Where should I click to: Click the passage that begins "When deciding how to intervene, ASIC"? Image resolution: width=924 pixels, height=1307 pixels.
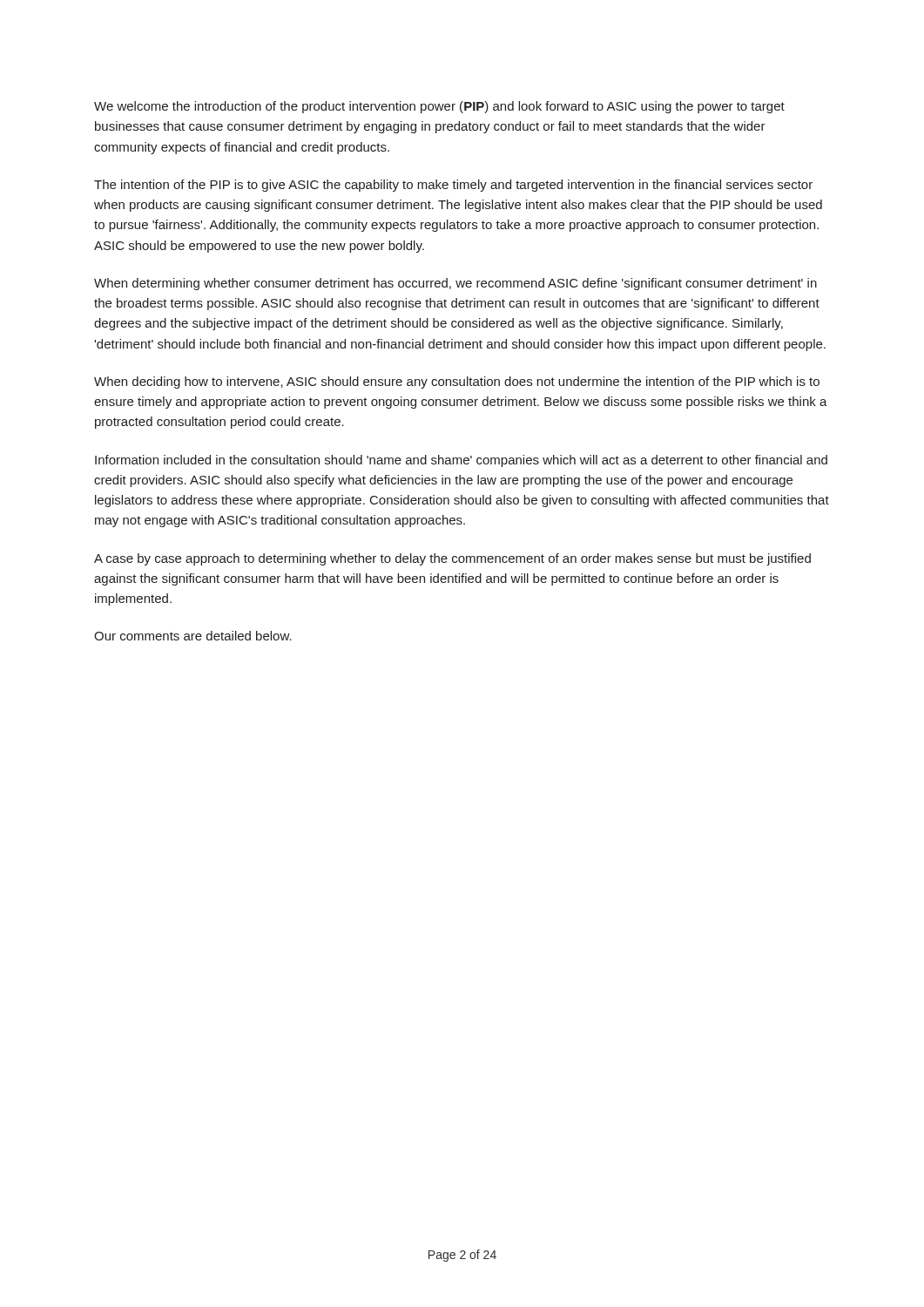pyautogui.click(x=460, y=401)
